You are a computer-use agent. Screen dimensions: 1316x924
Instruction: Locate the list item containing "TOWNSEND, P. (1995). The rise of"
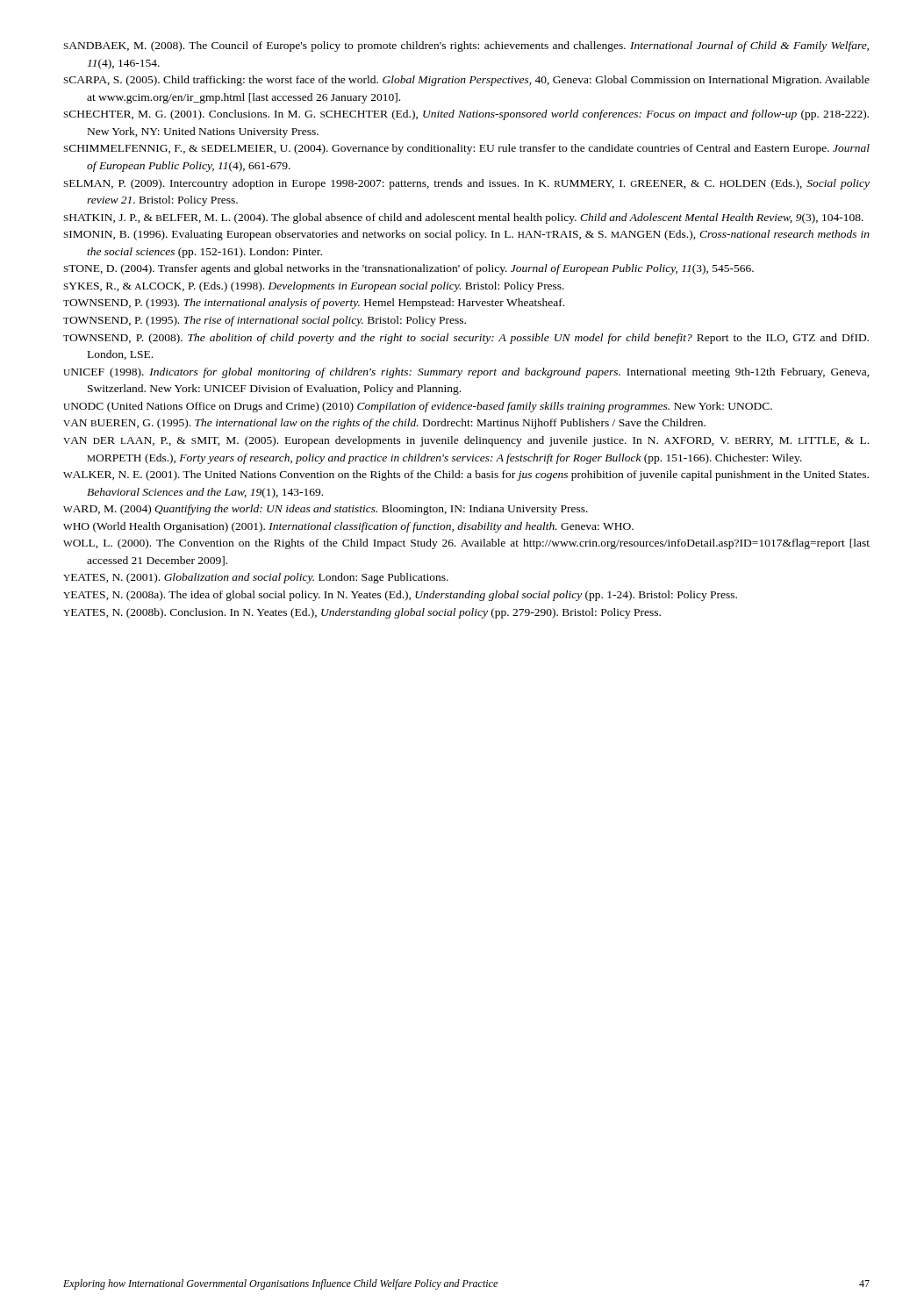point(265,320)
